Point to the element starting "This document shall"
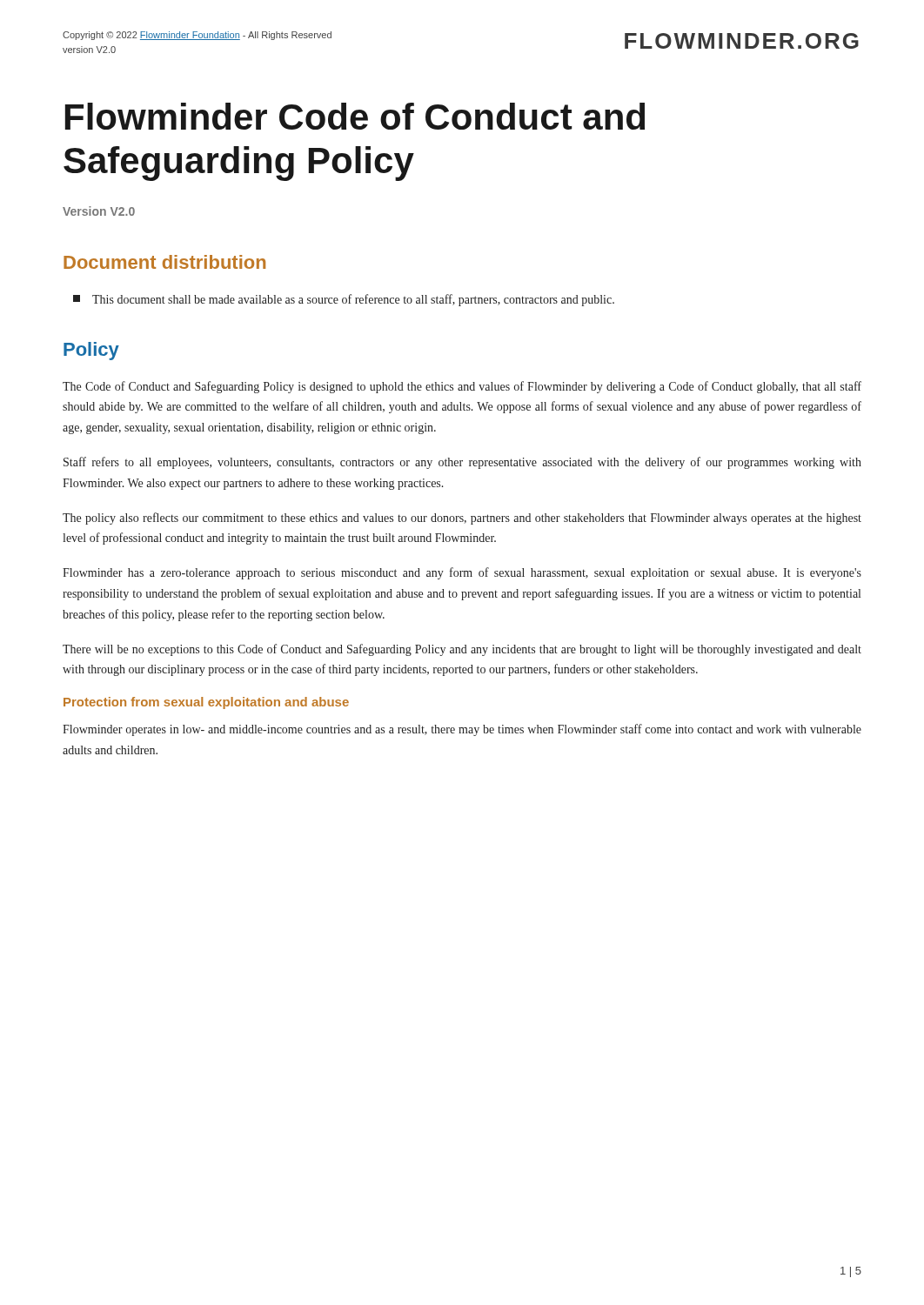The width and height of the screenshot is (924, 1305). tap(467, 300)
